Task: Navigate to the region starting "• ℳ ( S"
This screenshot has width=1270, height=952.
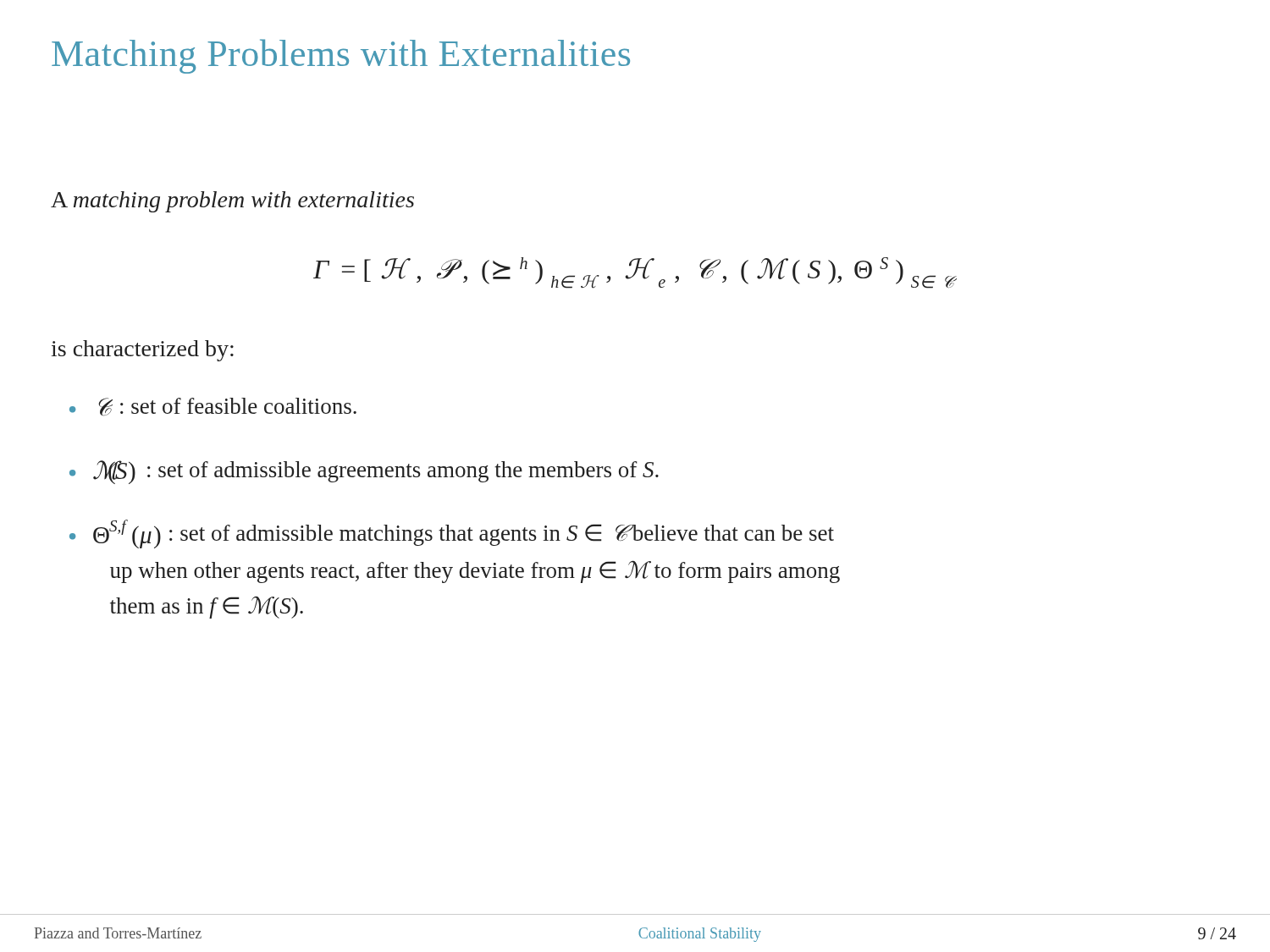Action: coord(364,473)
